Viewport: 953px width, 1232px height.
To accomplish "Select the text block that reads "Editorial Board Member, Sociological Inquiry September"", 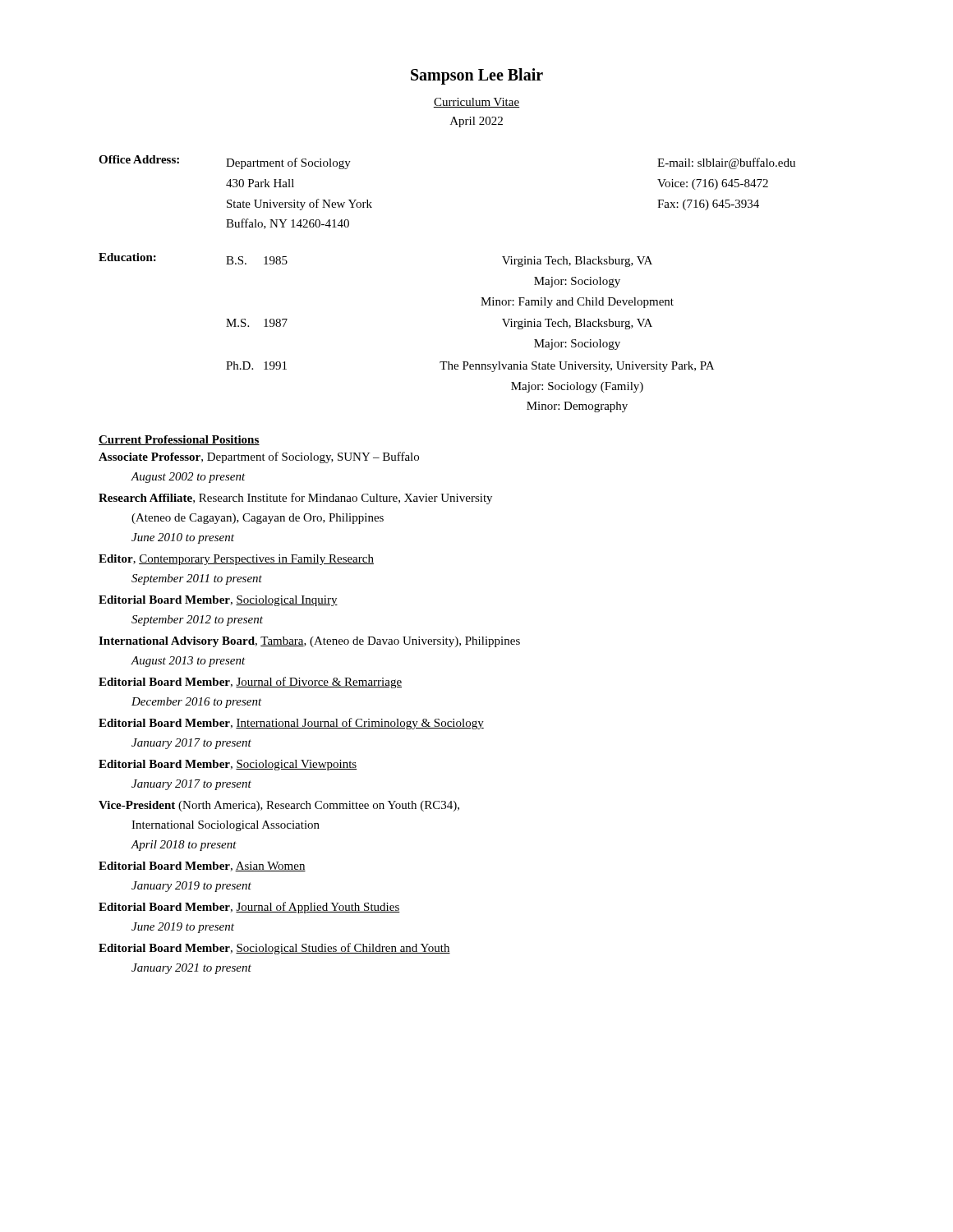I will click(218, 609).
